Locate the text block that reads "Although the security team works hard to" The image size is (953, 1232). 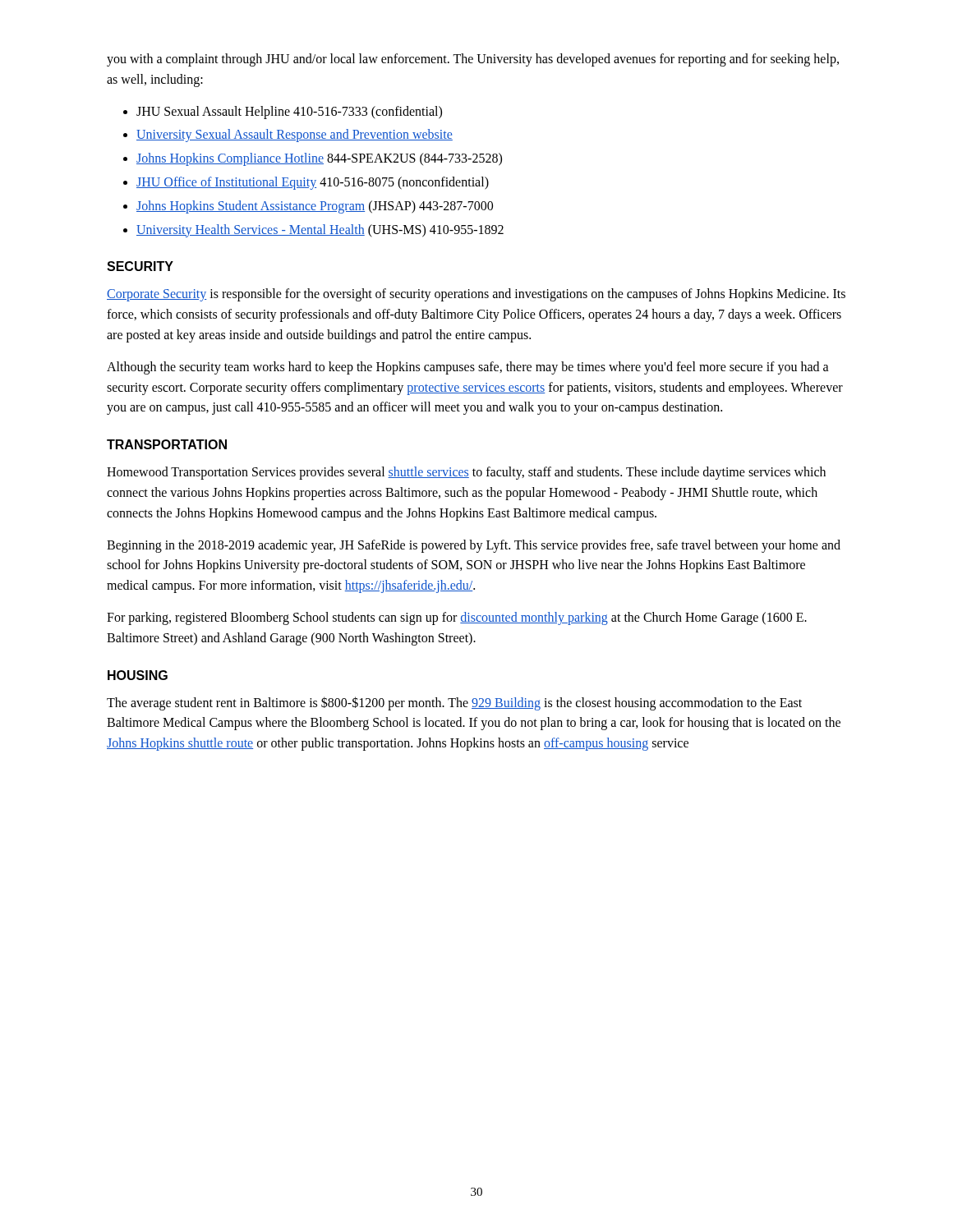point(475,387)
